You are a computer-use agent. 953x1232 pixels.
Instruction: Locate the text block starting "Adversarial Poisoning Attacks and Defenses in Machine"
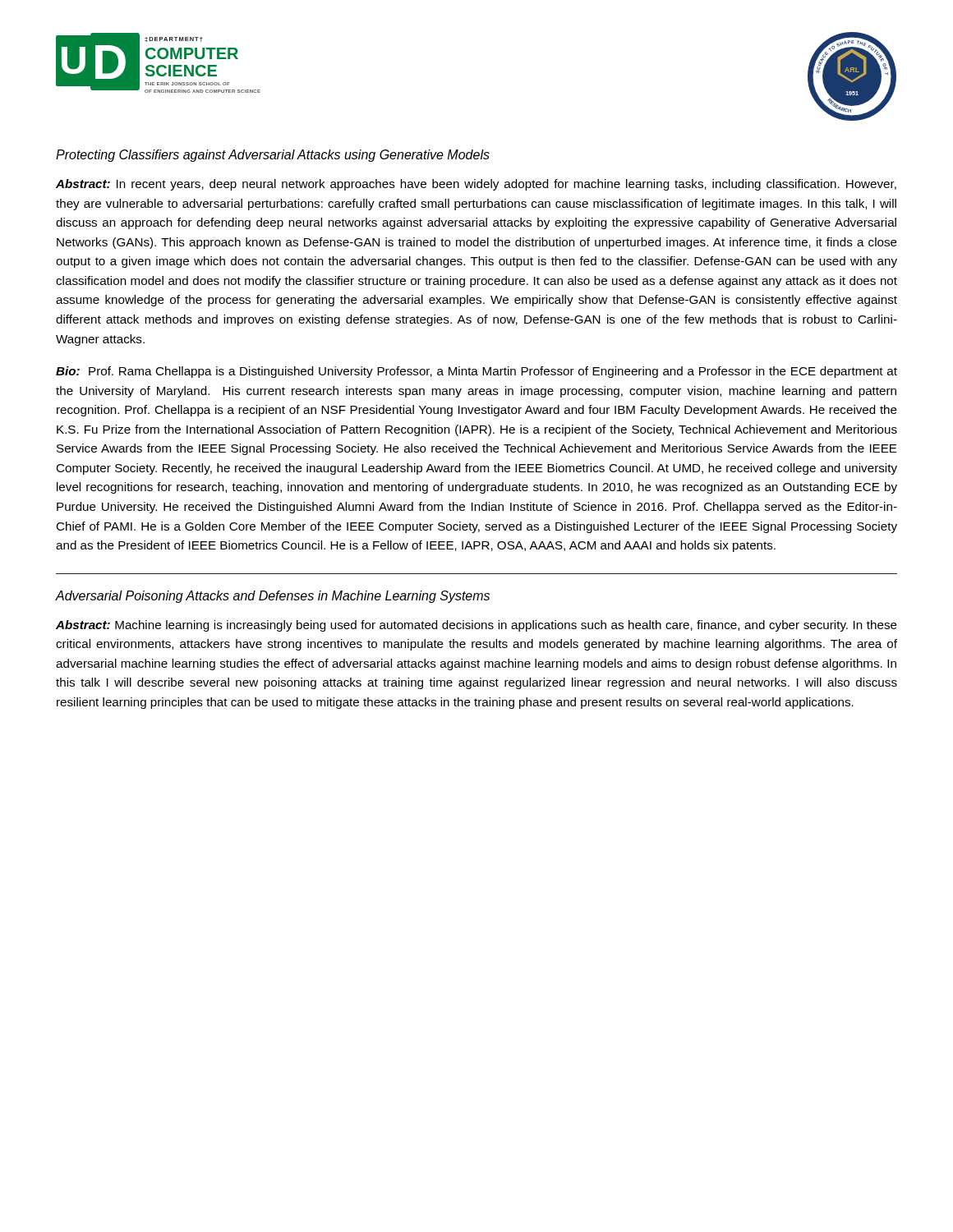pos(273,596)
